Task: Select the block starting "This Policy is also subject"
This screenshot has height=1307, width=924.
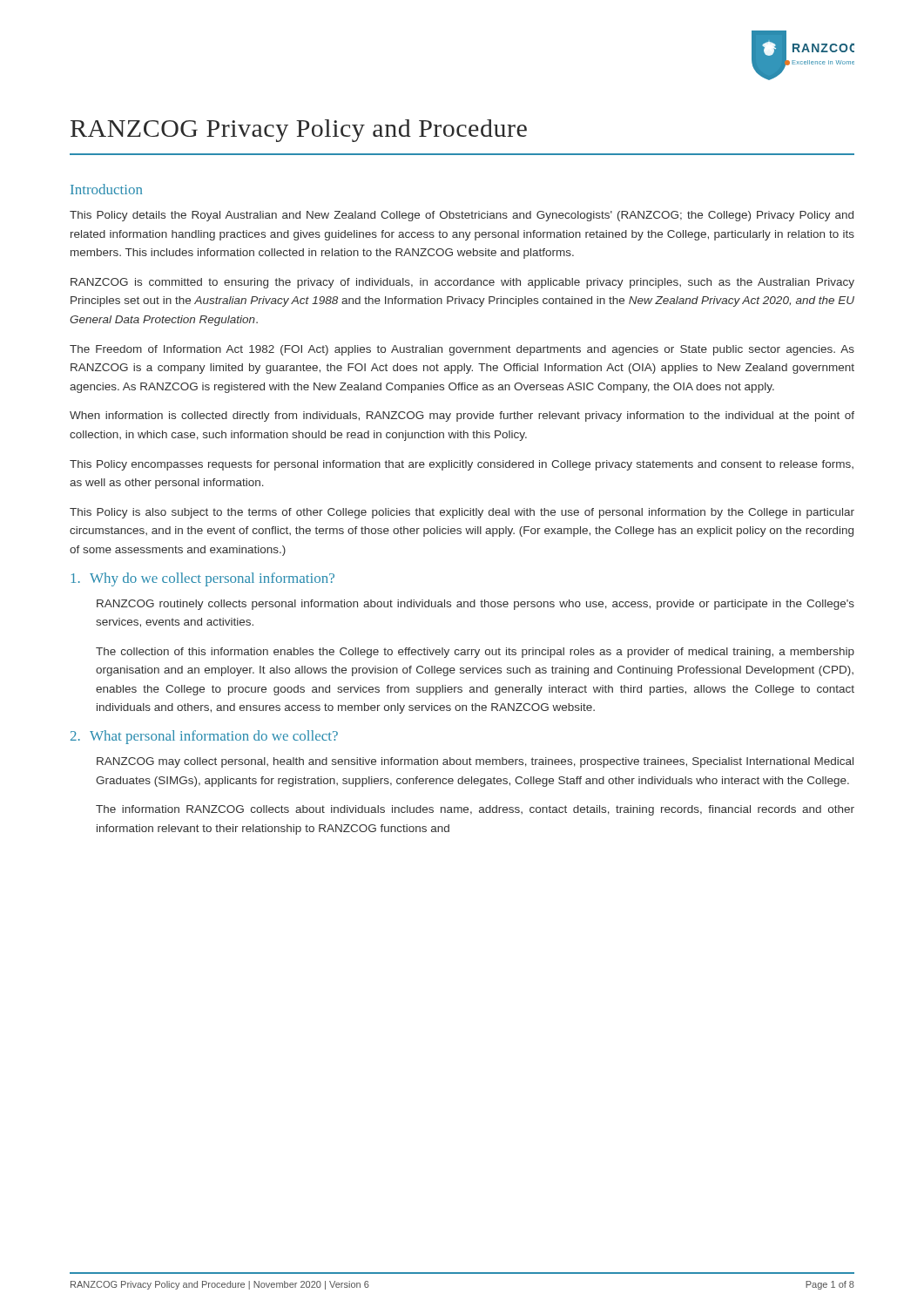Action: click(462, 531)
